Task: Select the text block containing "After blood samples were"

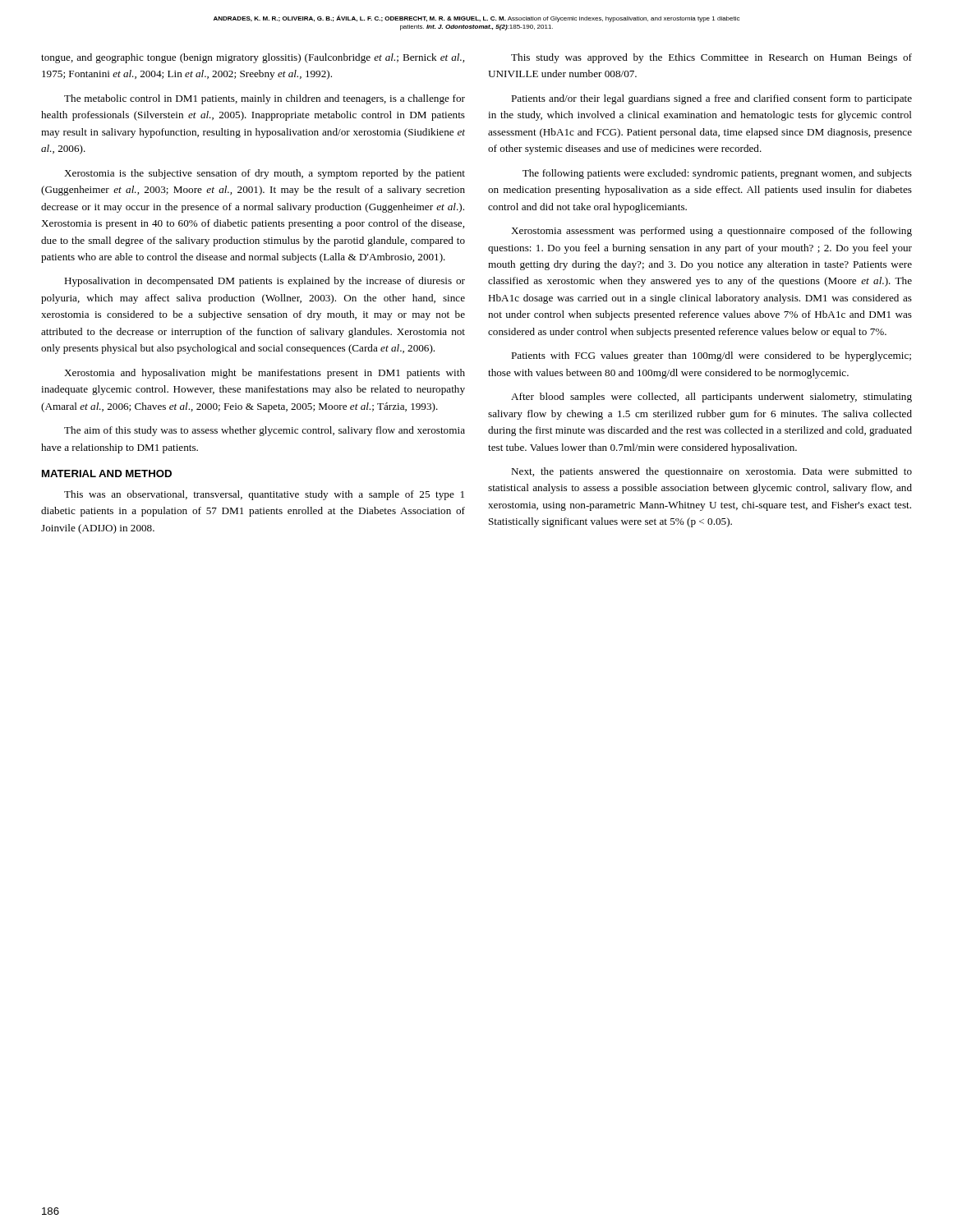Action: pos(700,422)
